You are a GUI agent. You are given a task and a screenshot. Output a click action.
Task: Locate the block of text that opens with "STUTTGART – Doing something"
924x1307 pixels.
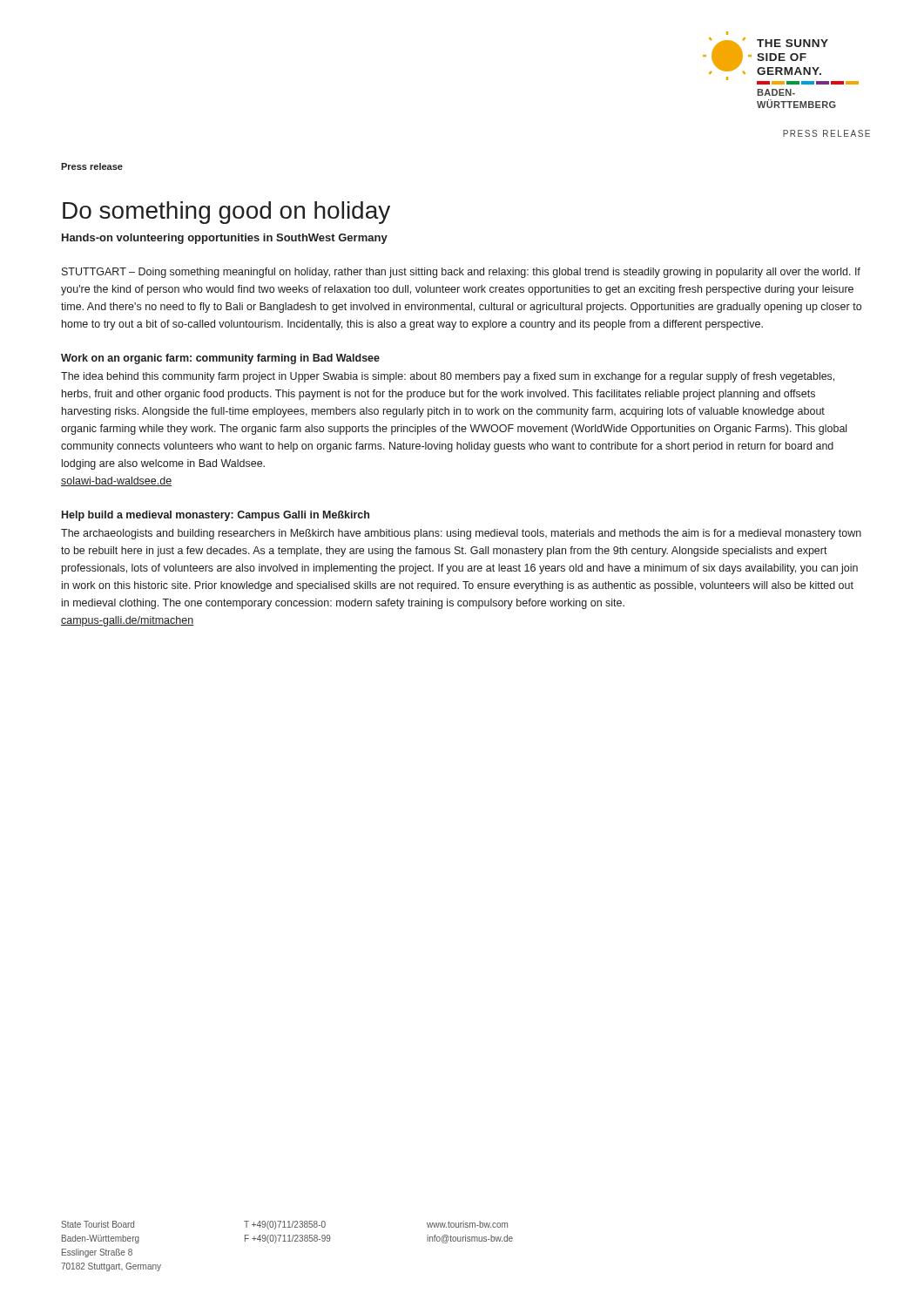coord(461,298)
